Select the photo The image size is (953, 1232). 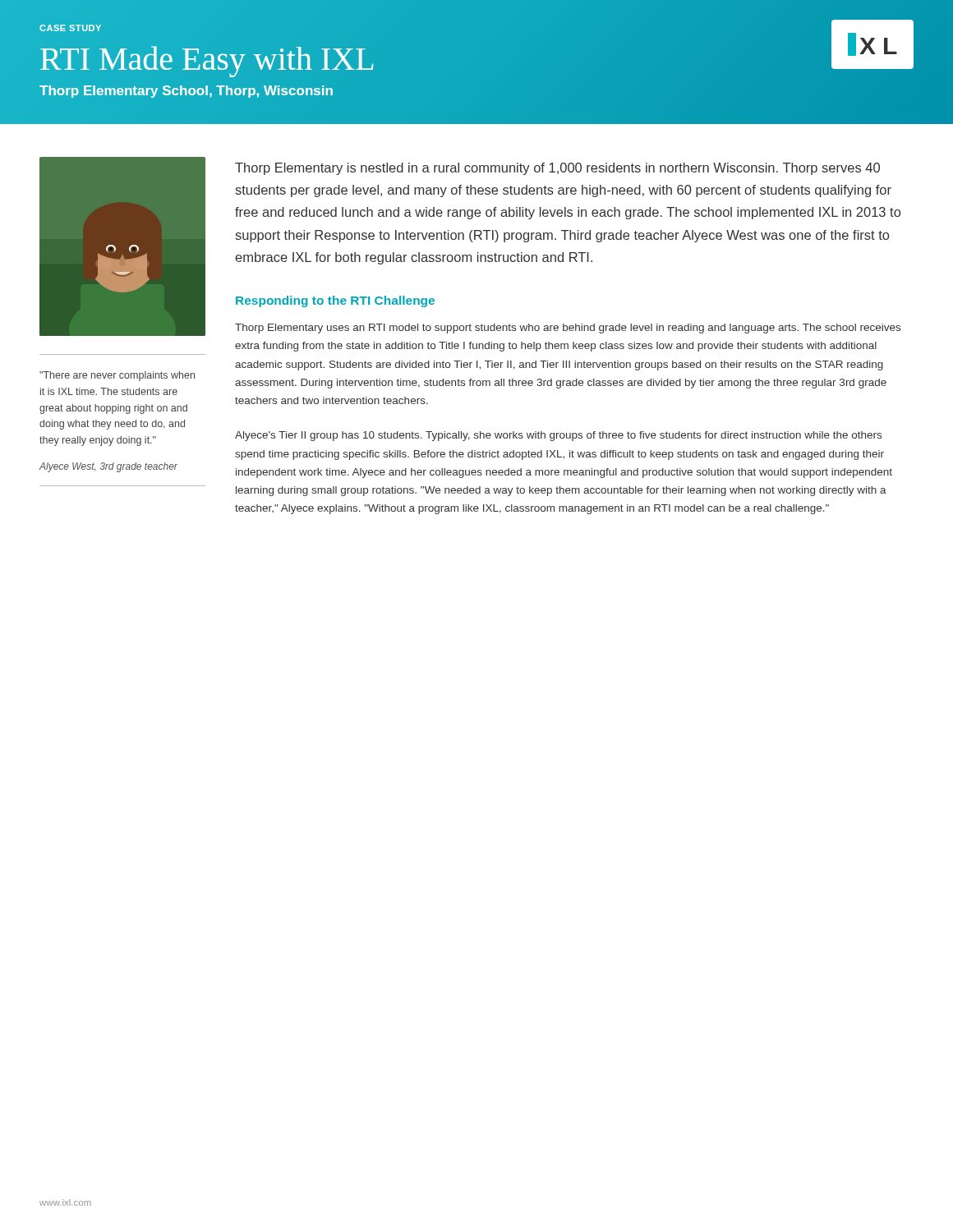point(122,246)
